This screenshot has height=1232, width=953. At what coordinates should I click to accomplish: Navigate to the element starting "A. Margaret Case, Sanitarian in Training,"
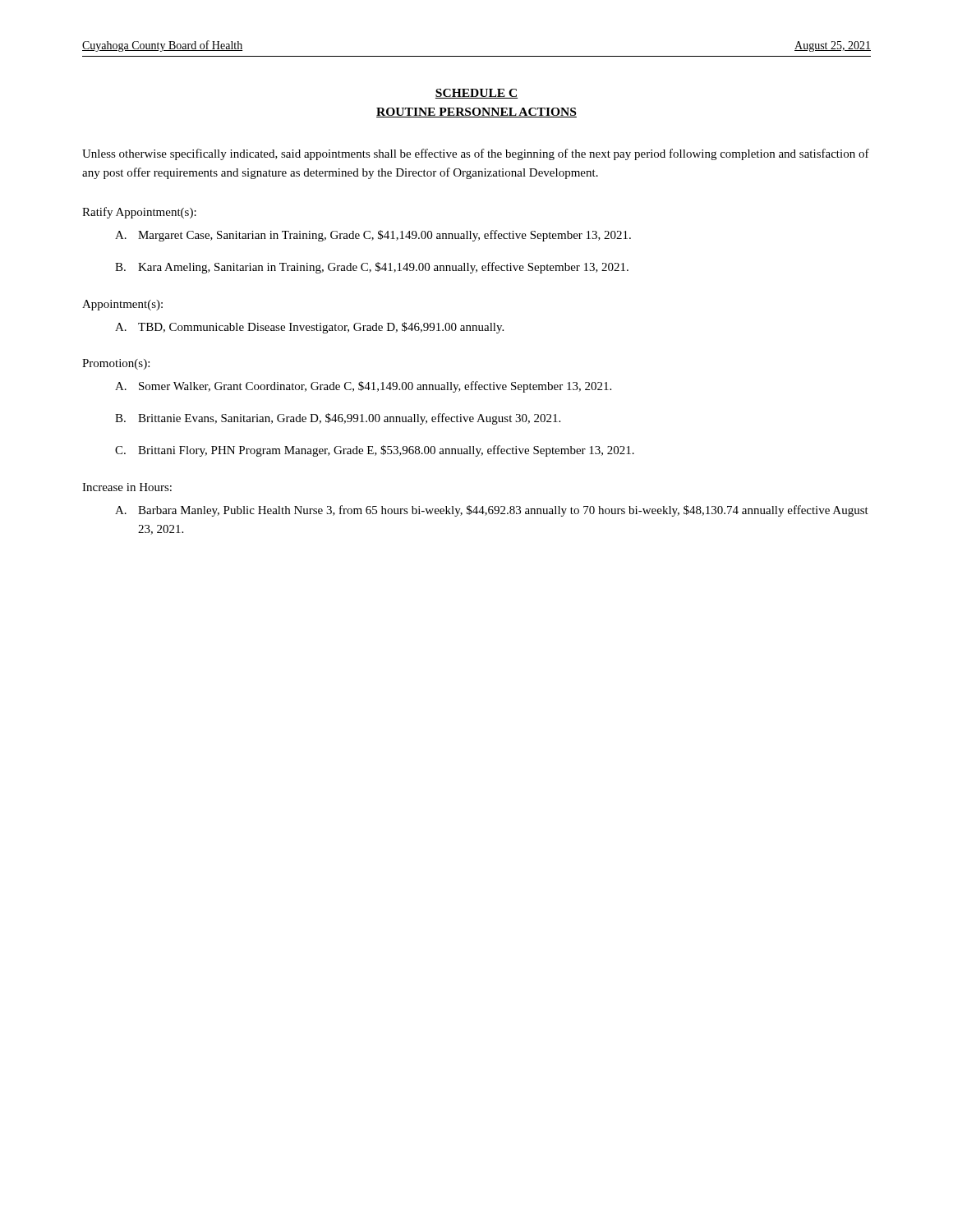pos(493,235)
